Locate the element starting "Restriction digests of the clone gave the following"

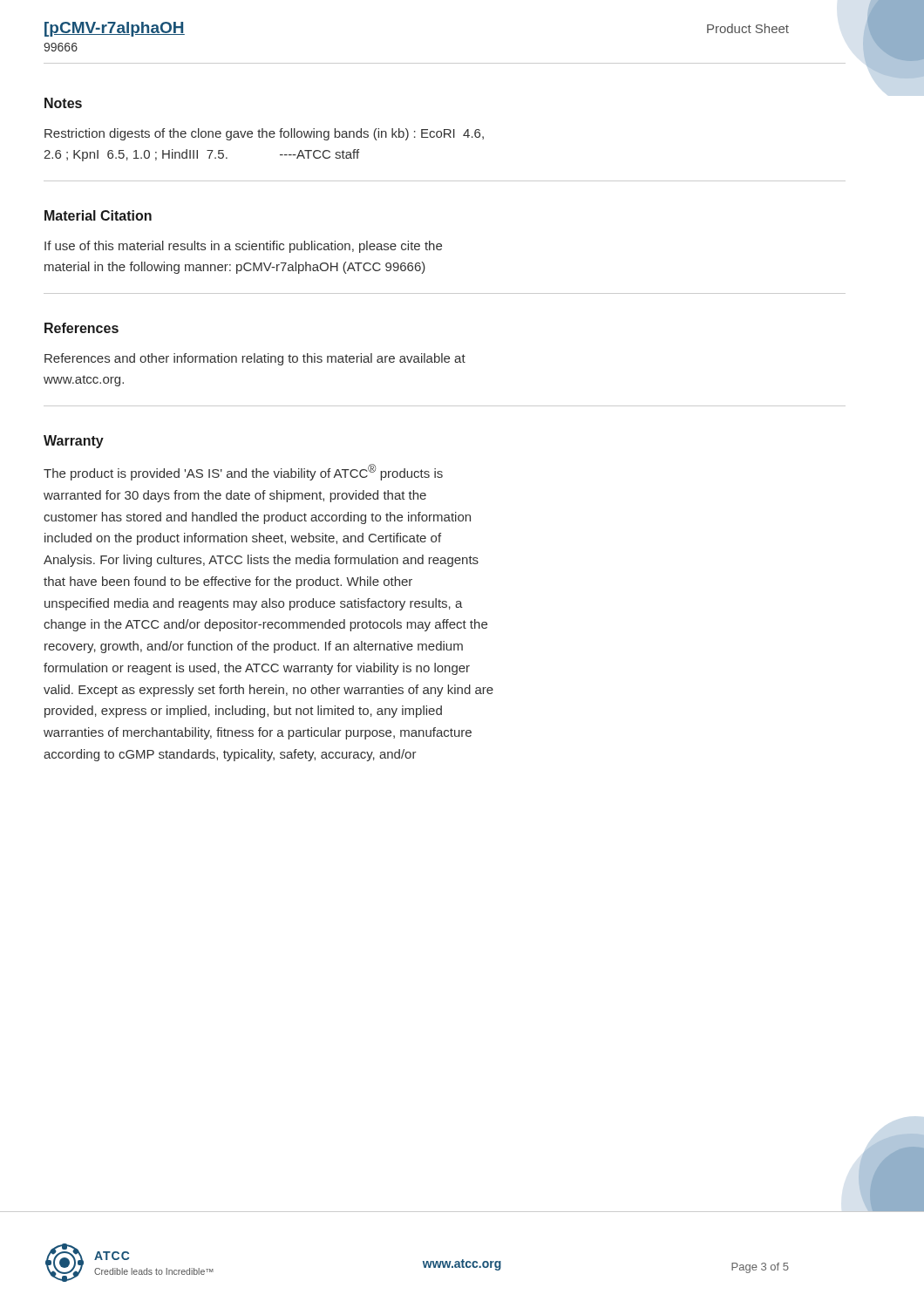point(264,143)
